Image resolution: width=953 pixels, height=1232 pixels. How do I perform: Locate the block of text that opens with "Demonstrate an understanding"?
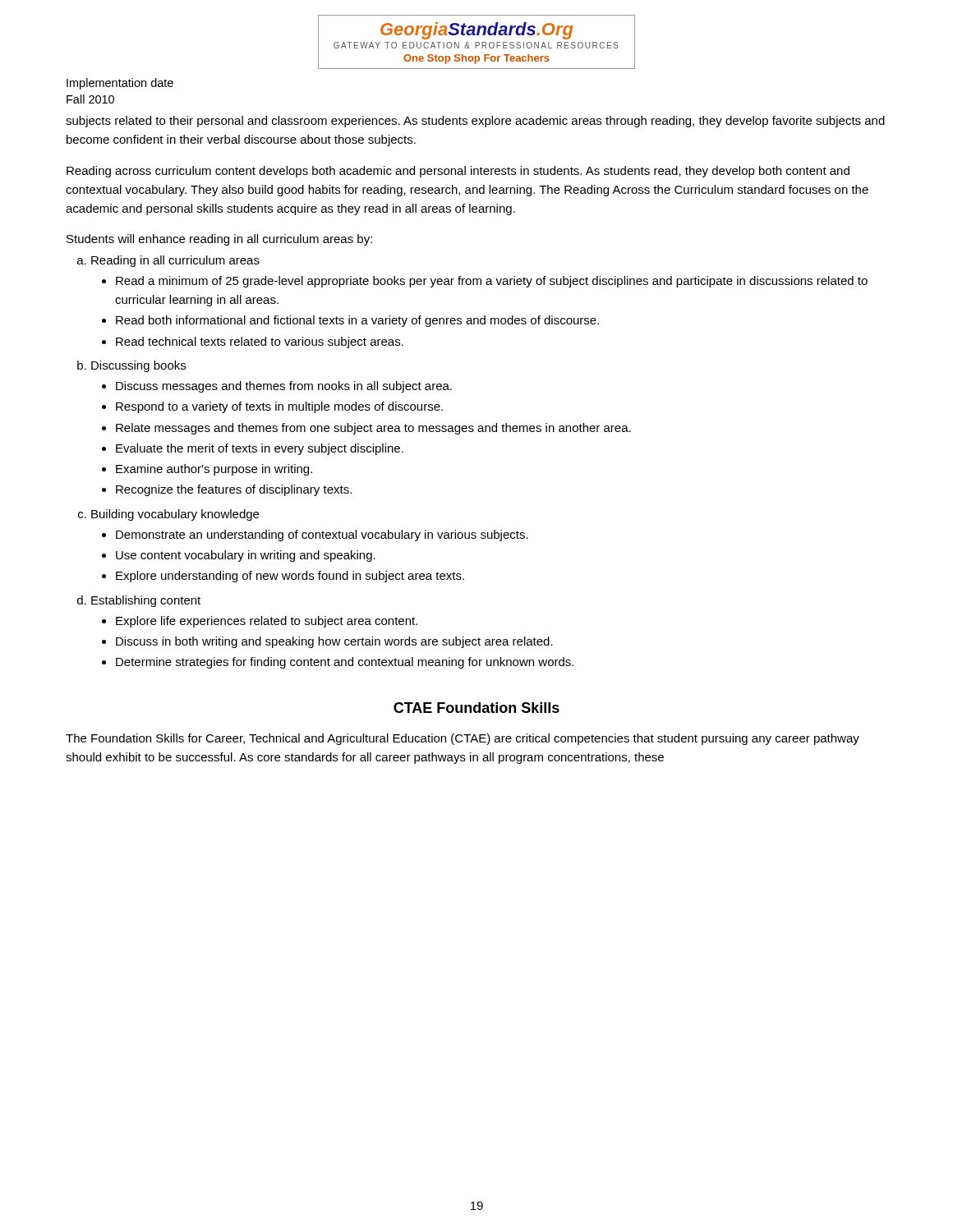(x=322, y=534)
